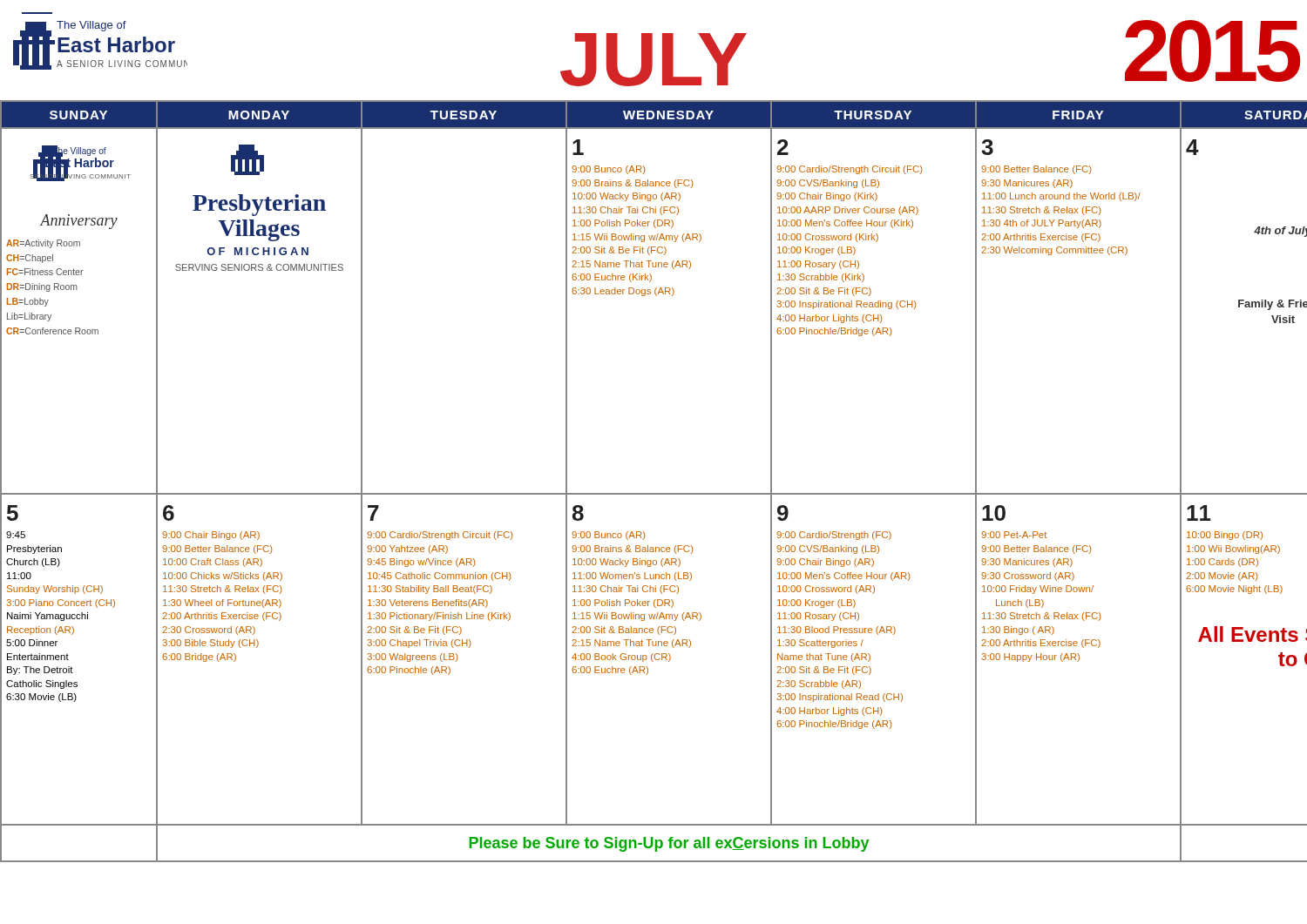The image size is (1307, 924).
Task: Locate the text block containing "8 9:00 Bunco"
Action: point(637,588)
